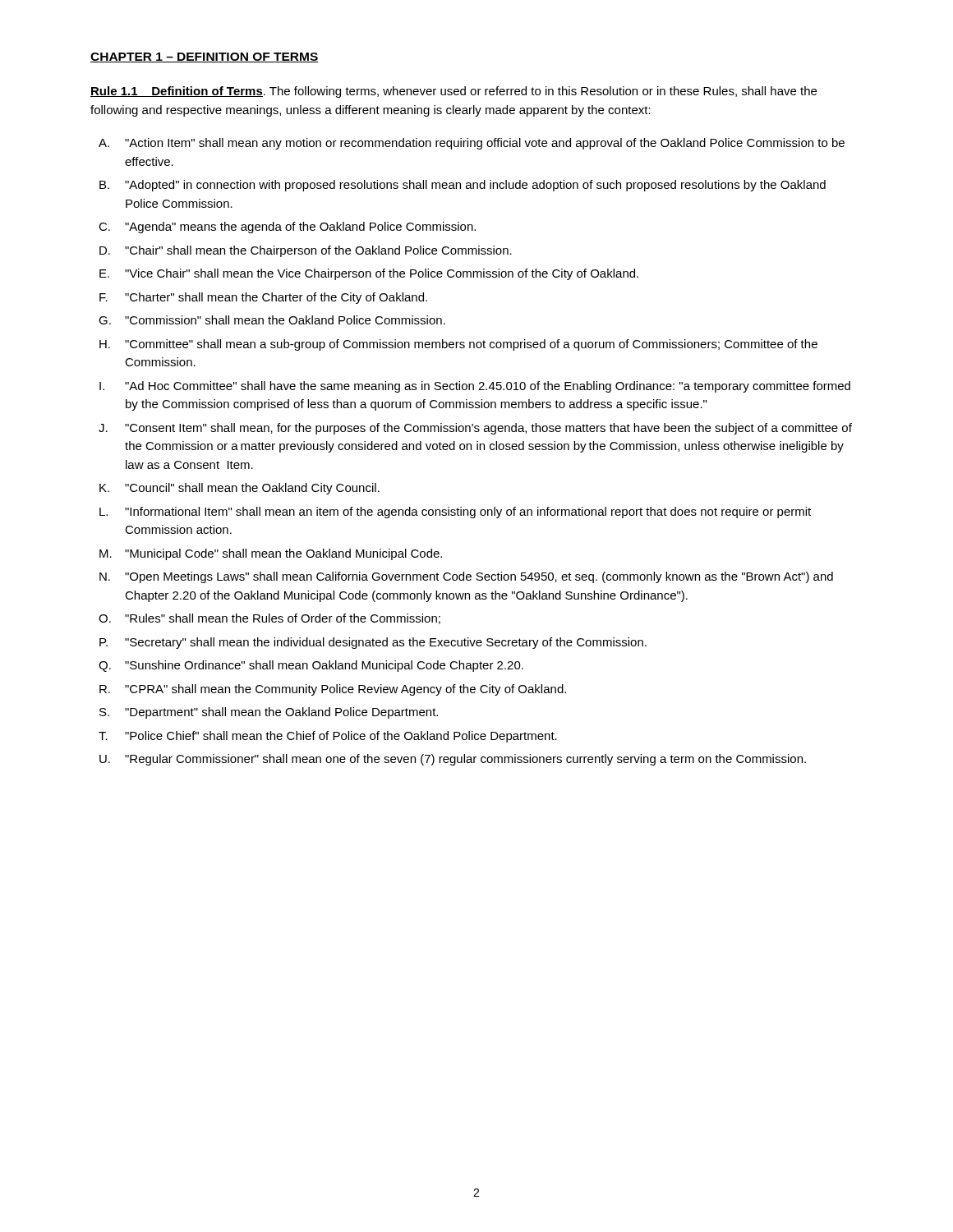The image size is (953, 1232).
Task: Click on the passage starting "D. "Chair" shall mean the"
Action: click(x=481, y=250)
